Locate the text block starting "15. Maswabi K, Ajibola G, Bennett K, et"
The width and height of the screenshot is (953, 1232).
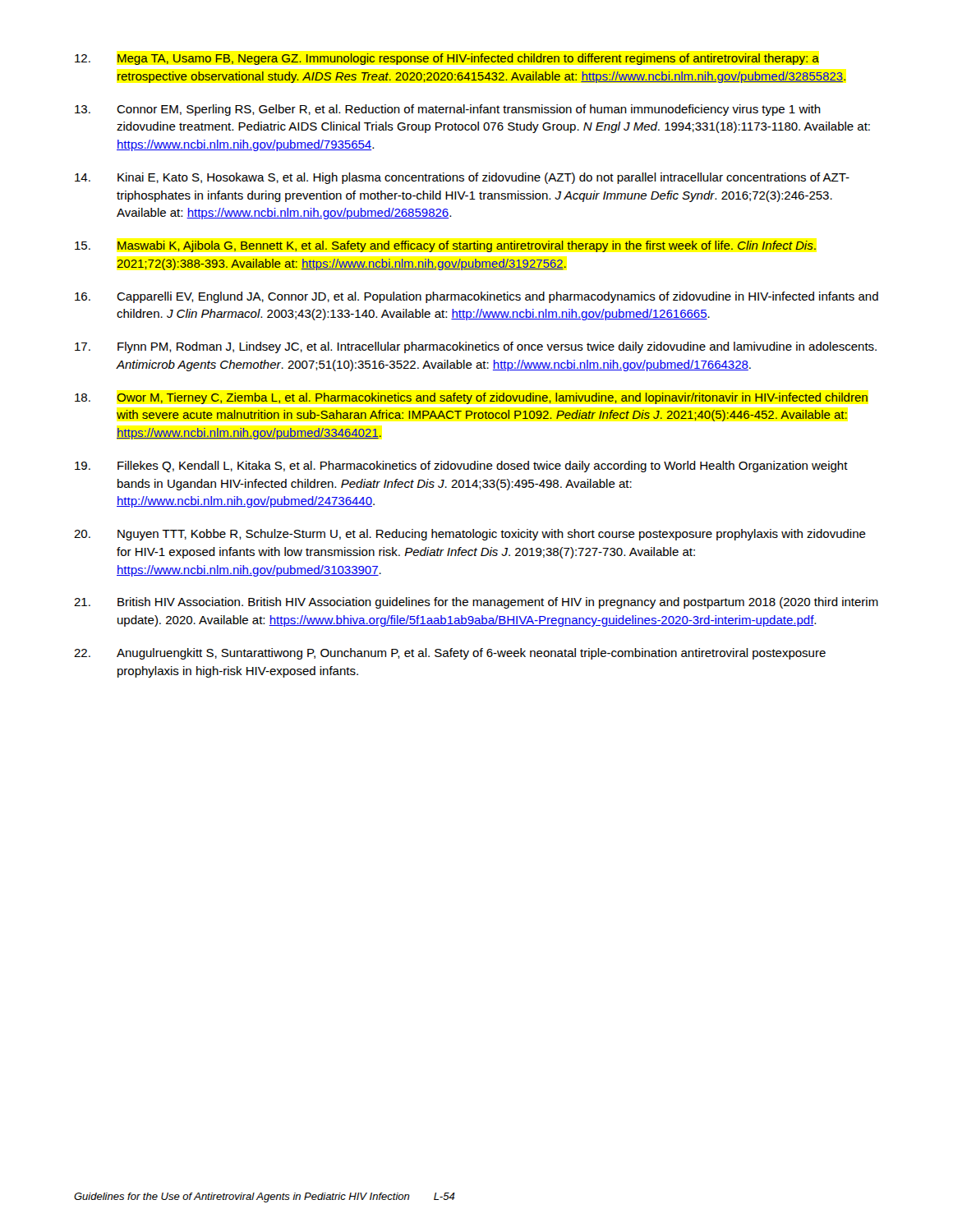[x=476, y=254]
